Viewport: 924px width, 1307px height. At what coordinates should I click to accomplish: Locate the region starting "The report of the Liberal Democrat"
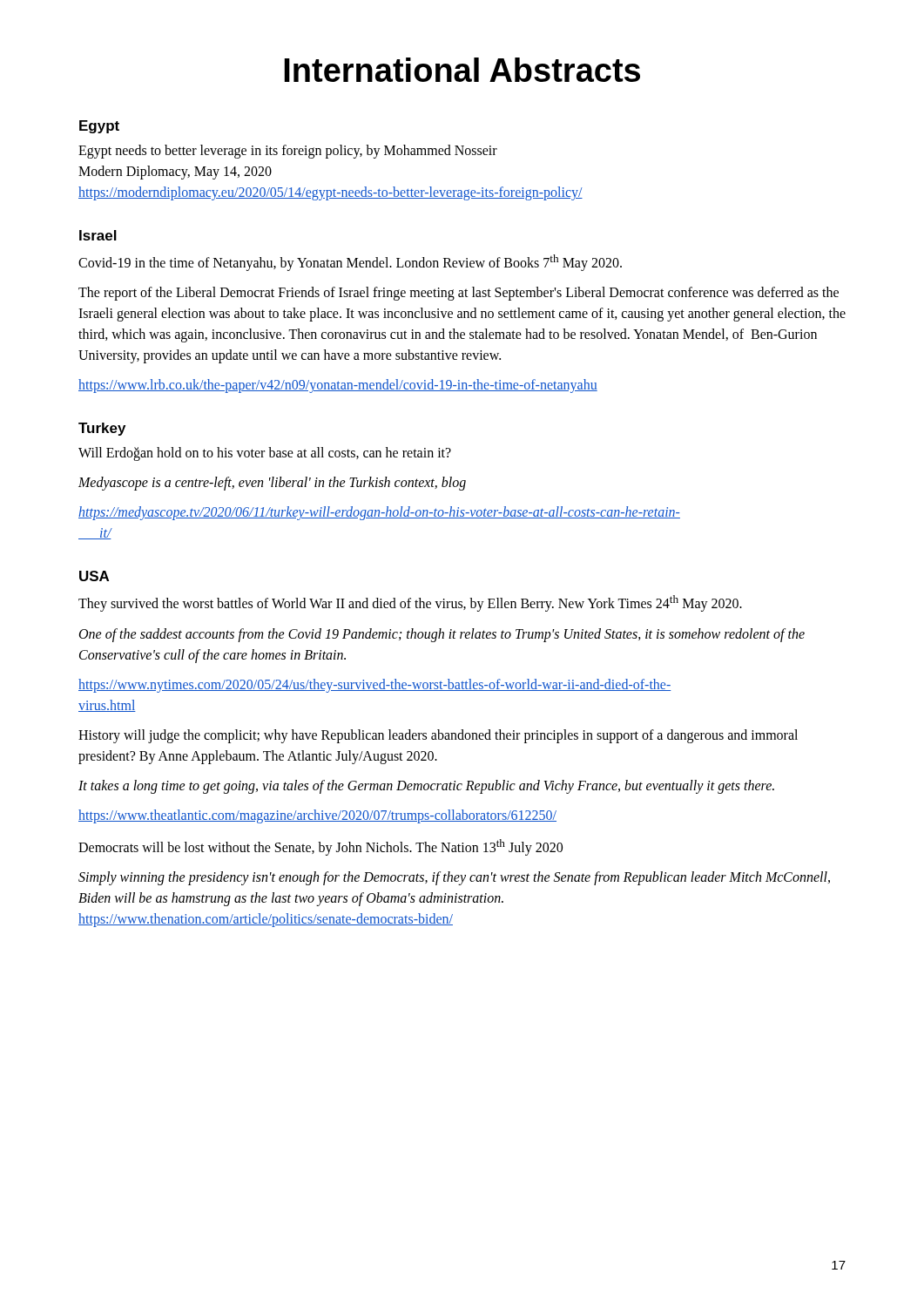point(462,324)
